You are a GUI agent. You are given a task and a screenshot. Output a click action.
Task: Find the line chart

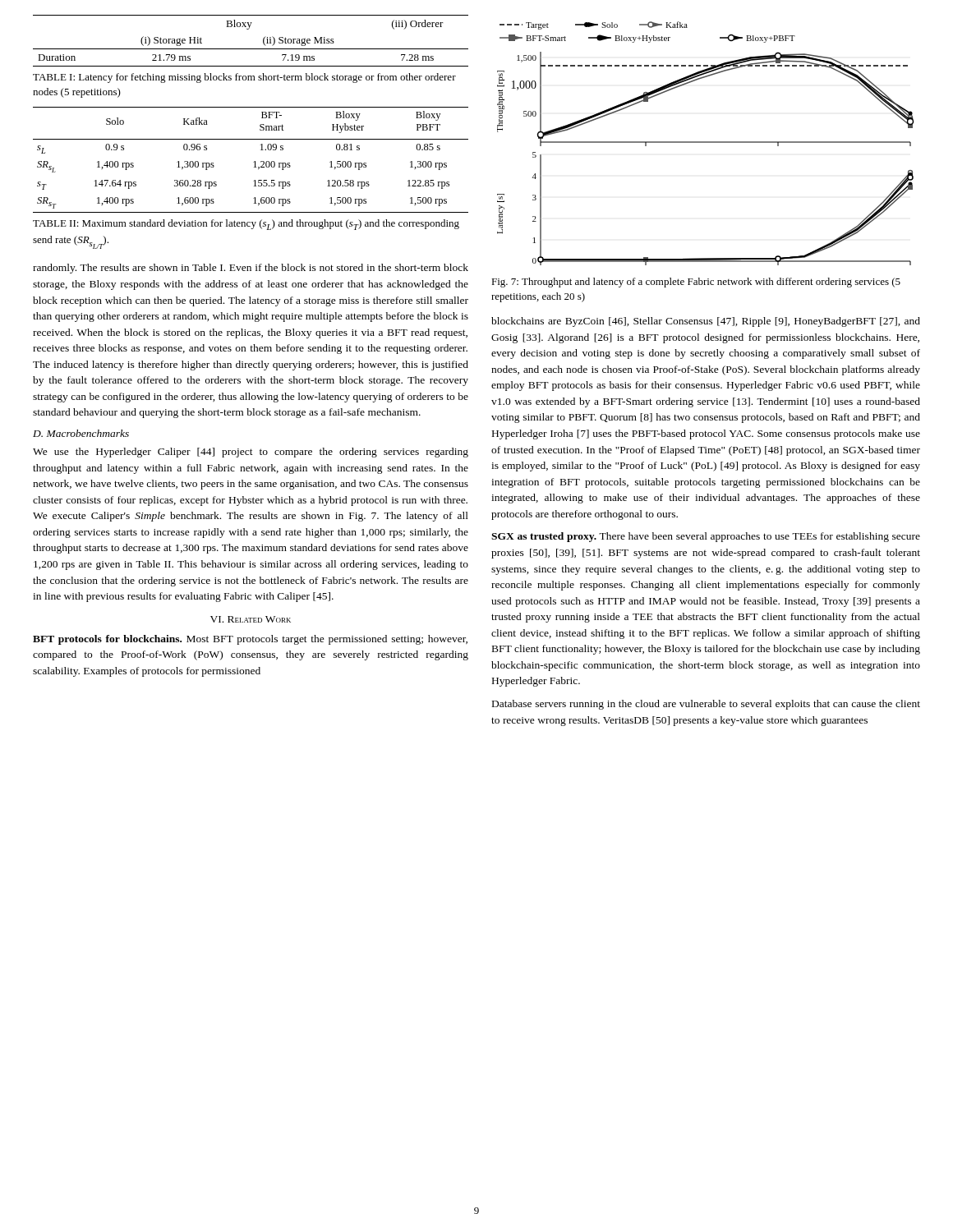(706, 142)
